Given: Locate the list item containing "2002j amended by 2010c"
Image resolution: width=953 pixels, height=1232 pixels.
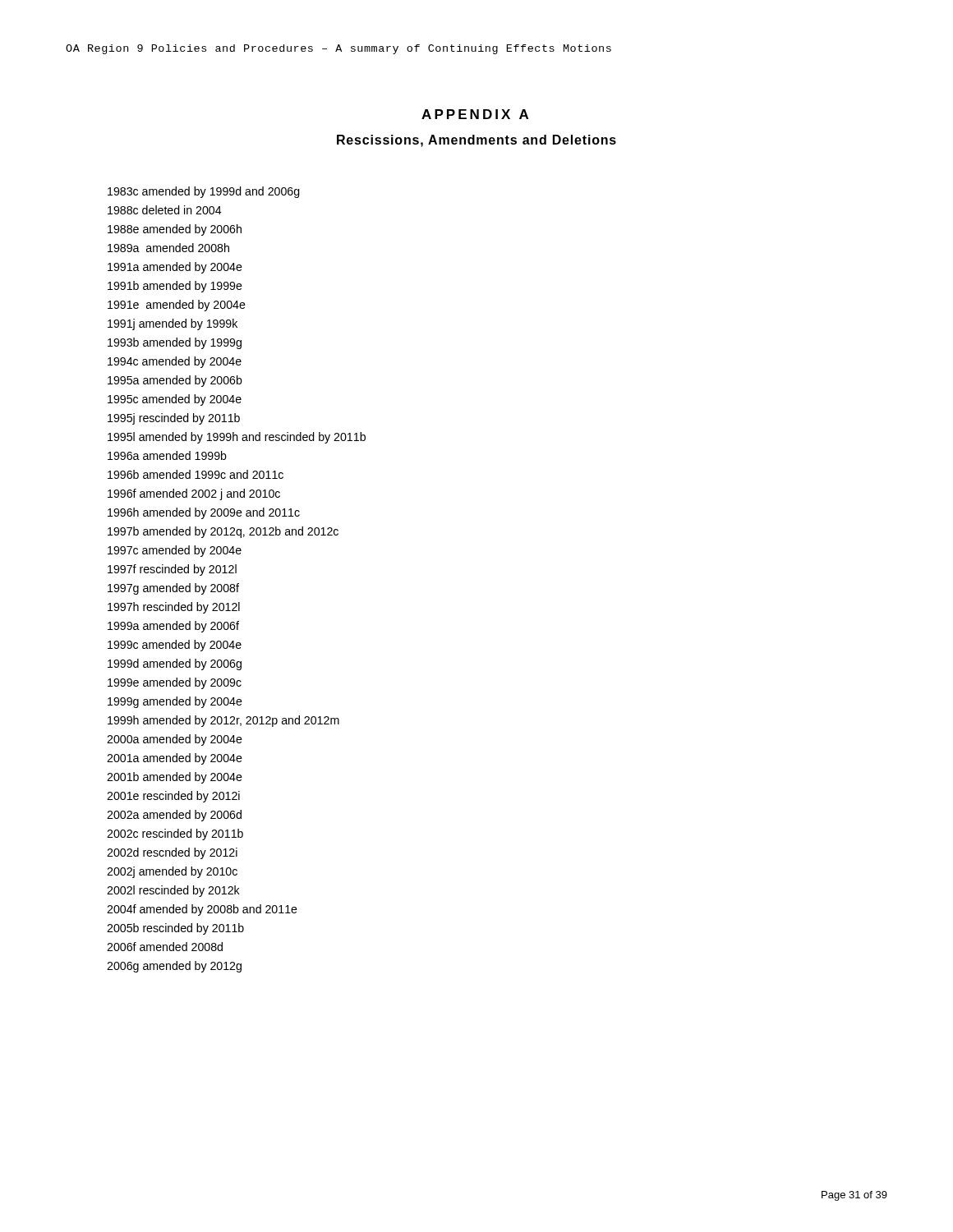Looking at the screenshot, I should pyautogui.click(x=172, y=871).
